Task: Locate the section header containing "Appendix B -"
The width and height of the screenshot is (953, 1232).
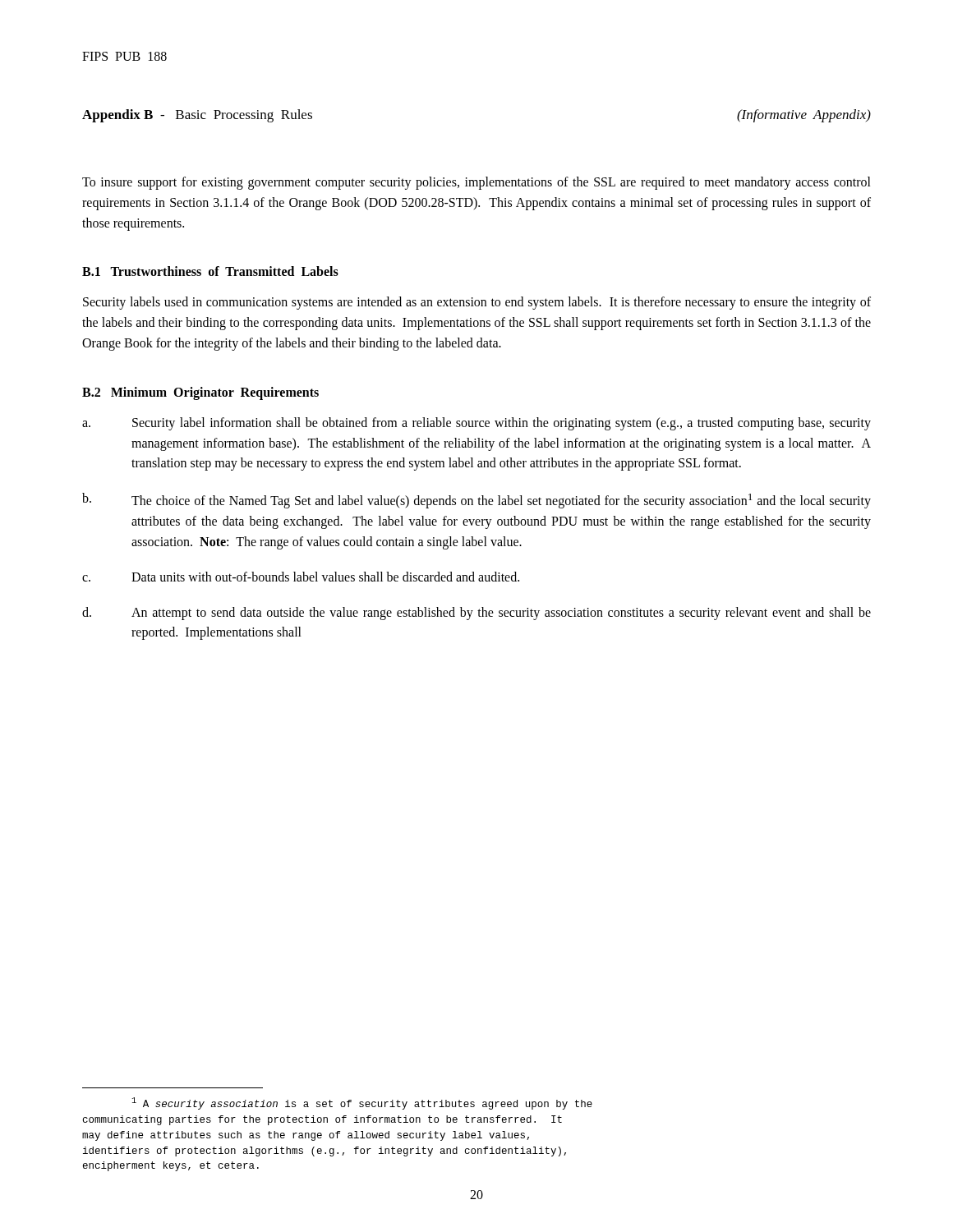Action: click(x=197, y=115)
